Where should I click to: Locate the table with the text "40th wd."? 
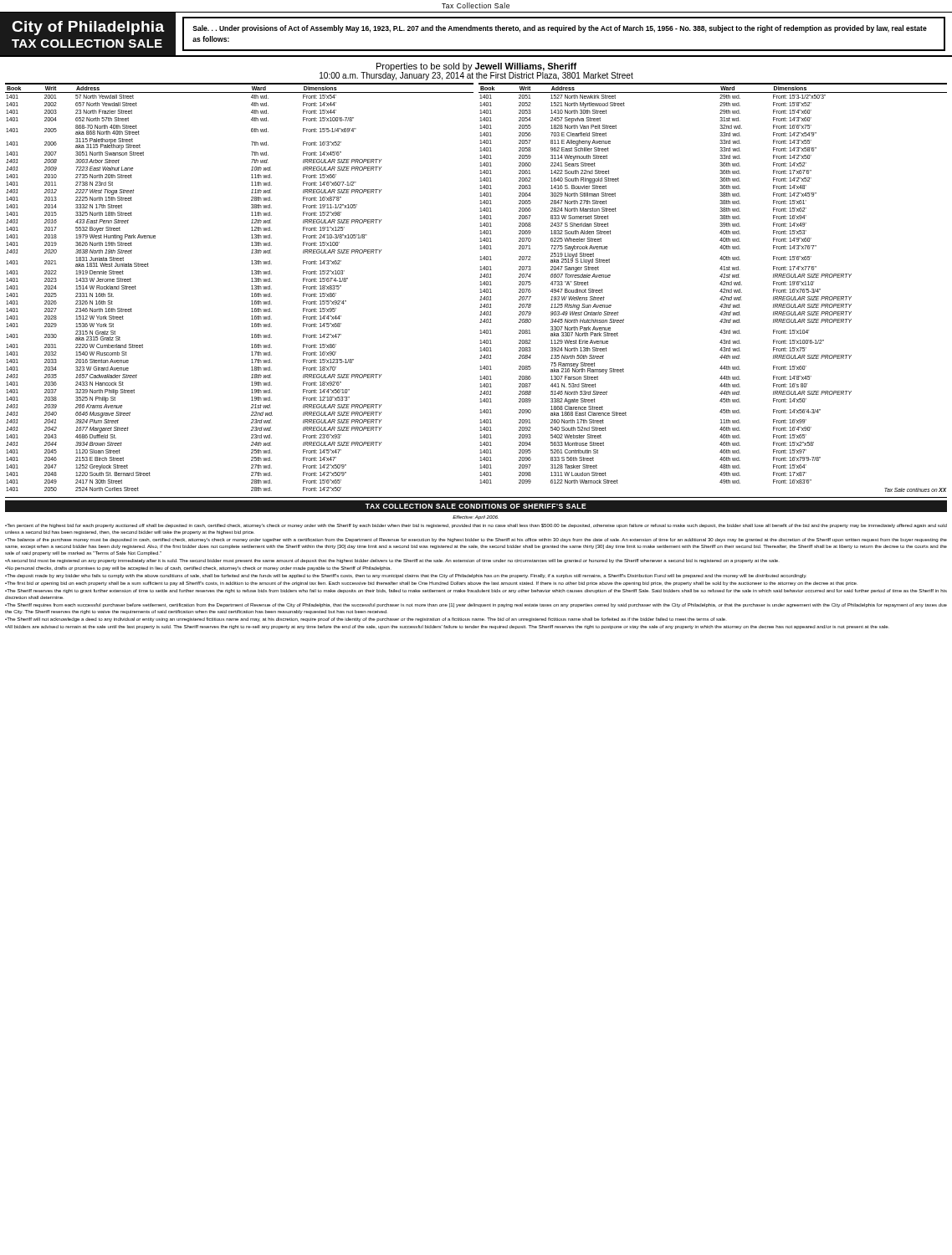pyautogui.click(x=713, y=288)
